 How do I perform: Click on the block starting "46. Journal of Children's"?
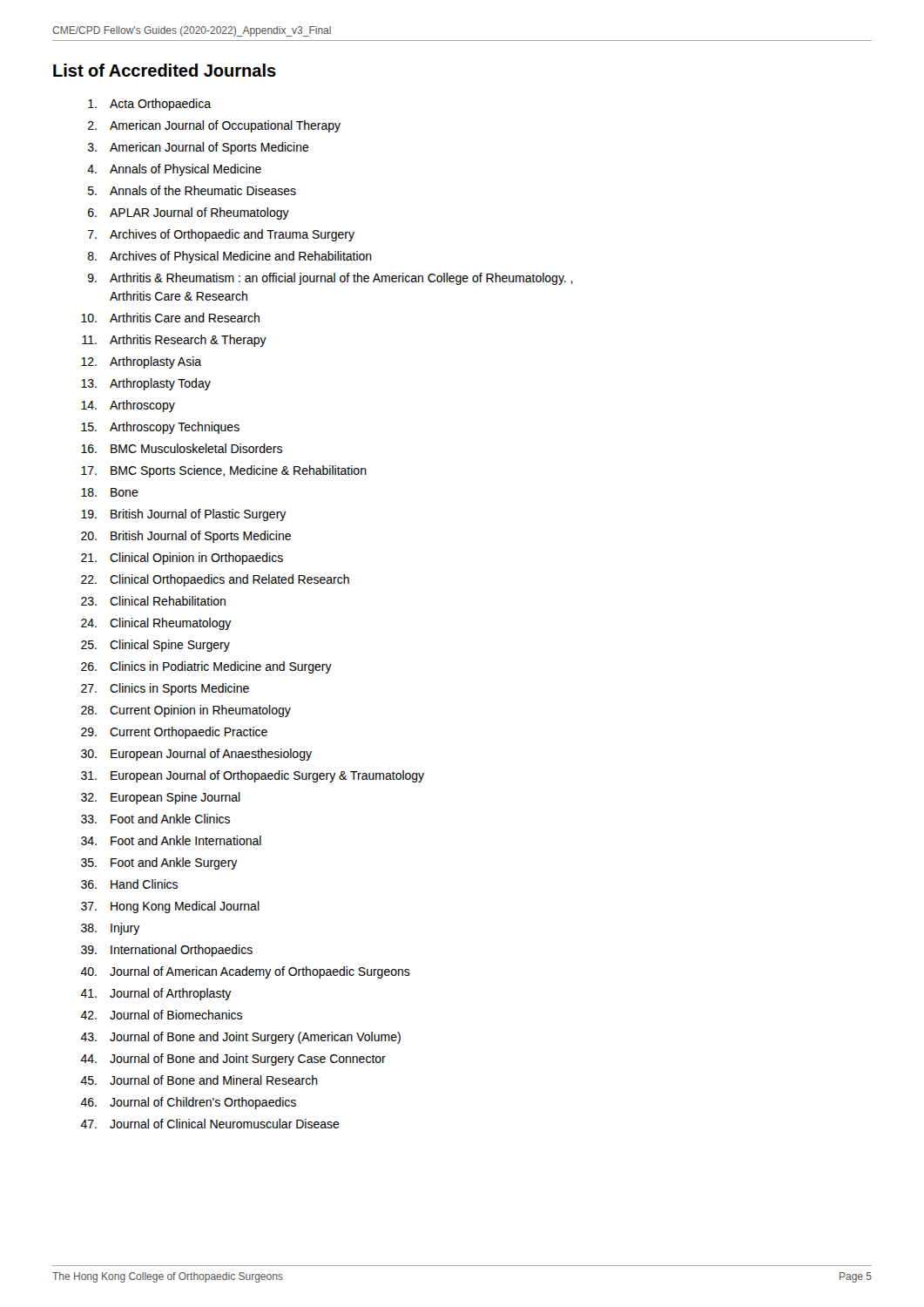click(x=188, y=1103)
